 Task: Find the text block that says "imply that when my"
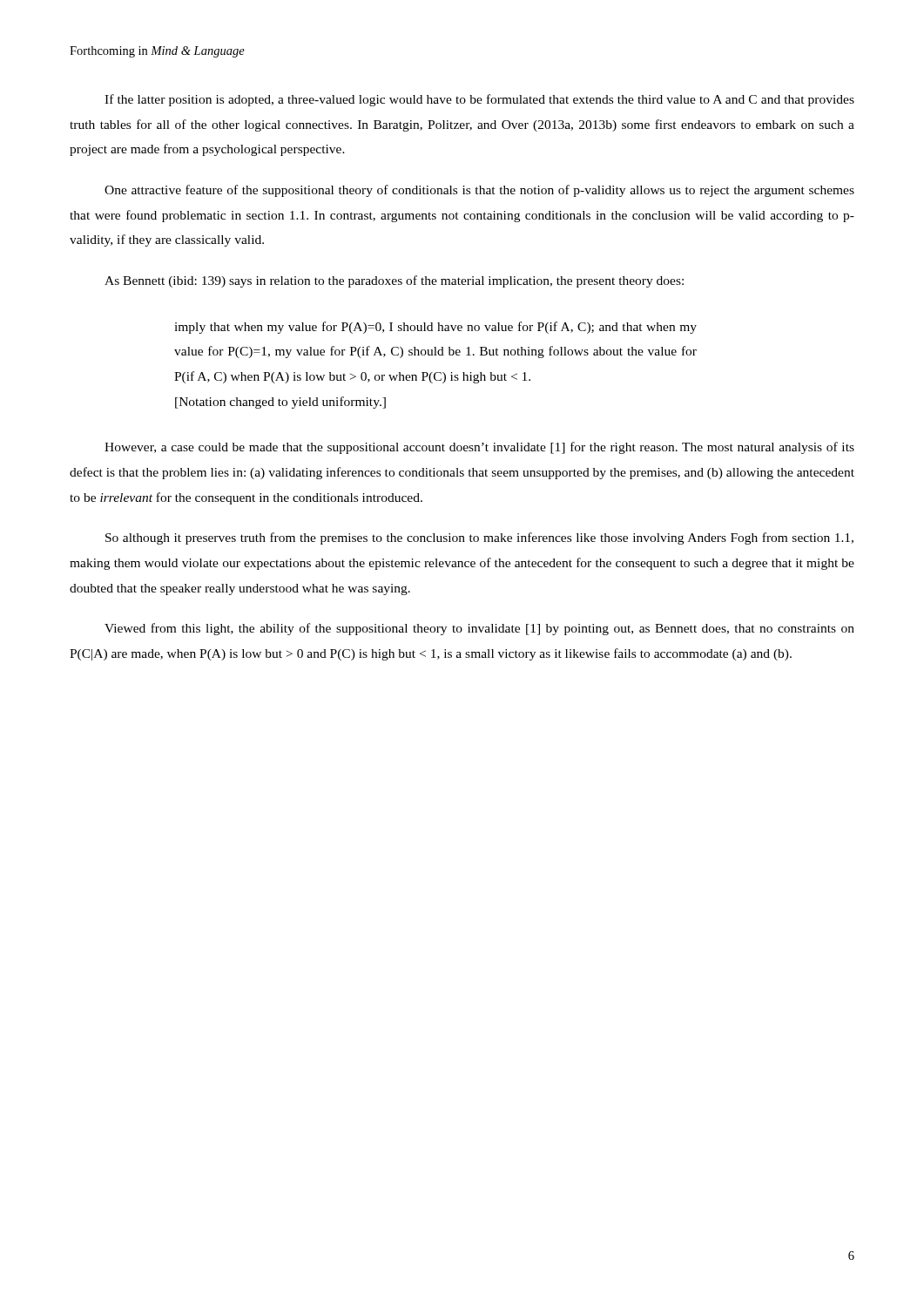(x=435, y=364)
